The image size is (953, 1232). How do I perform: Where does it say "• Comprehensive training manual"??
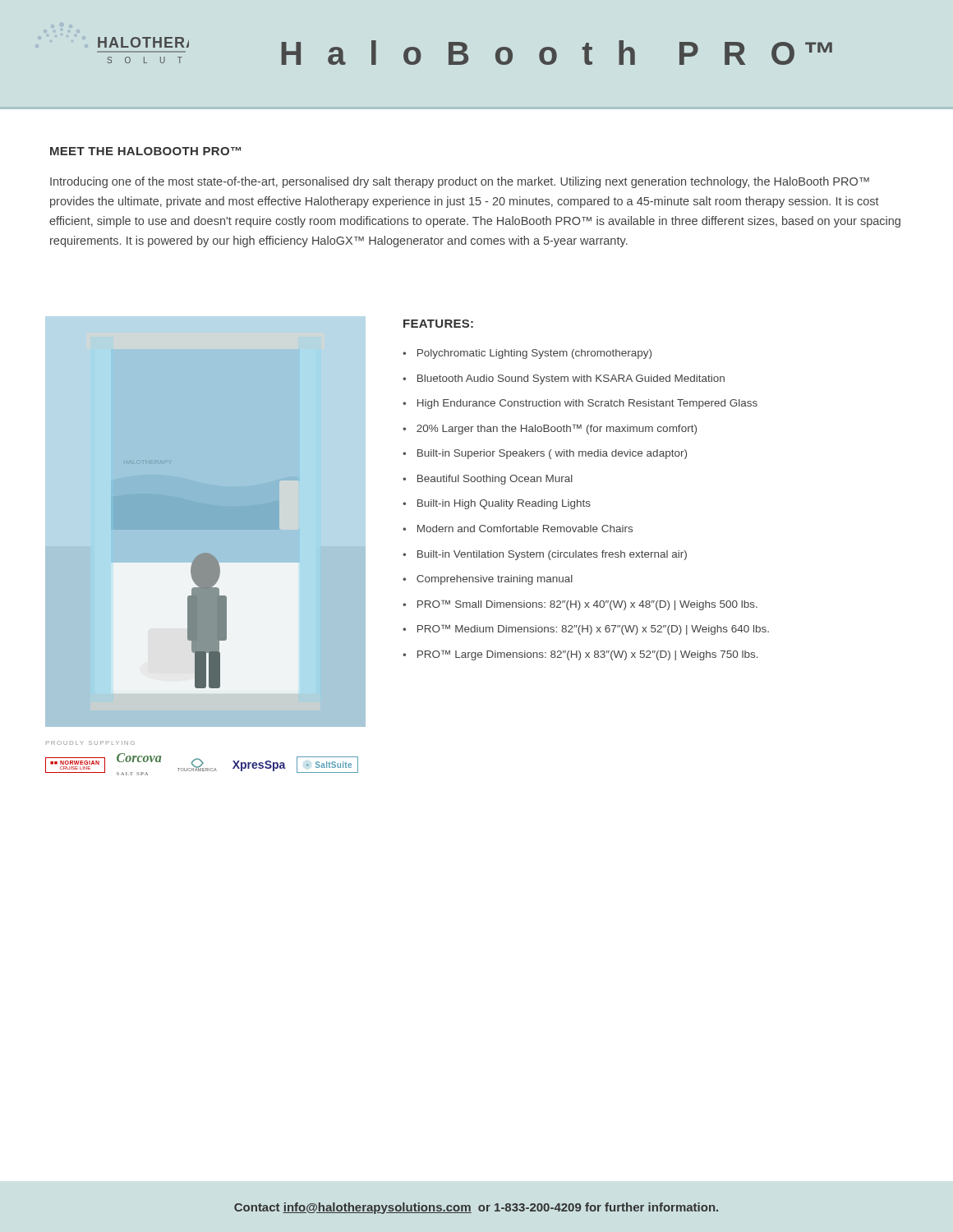(488, 579)
